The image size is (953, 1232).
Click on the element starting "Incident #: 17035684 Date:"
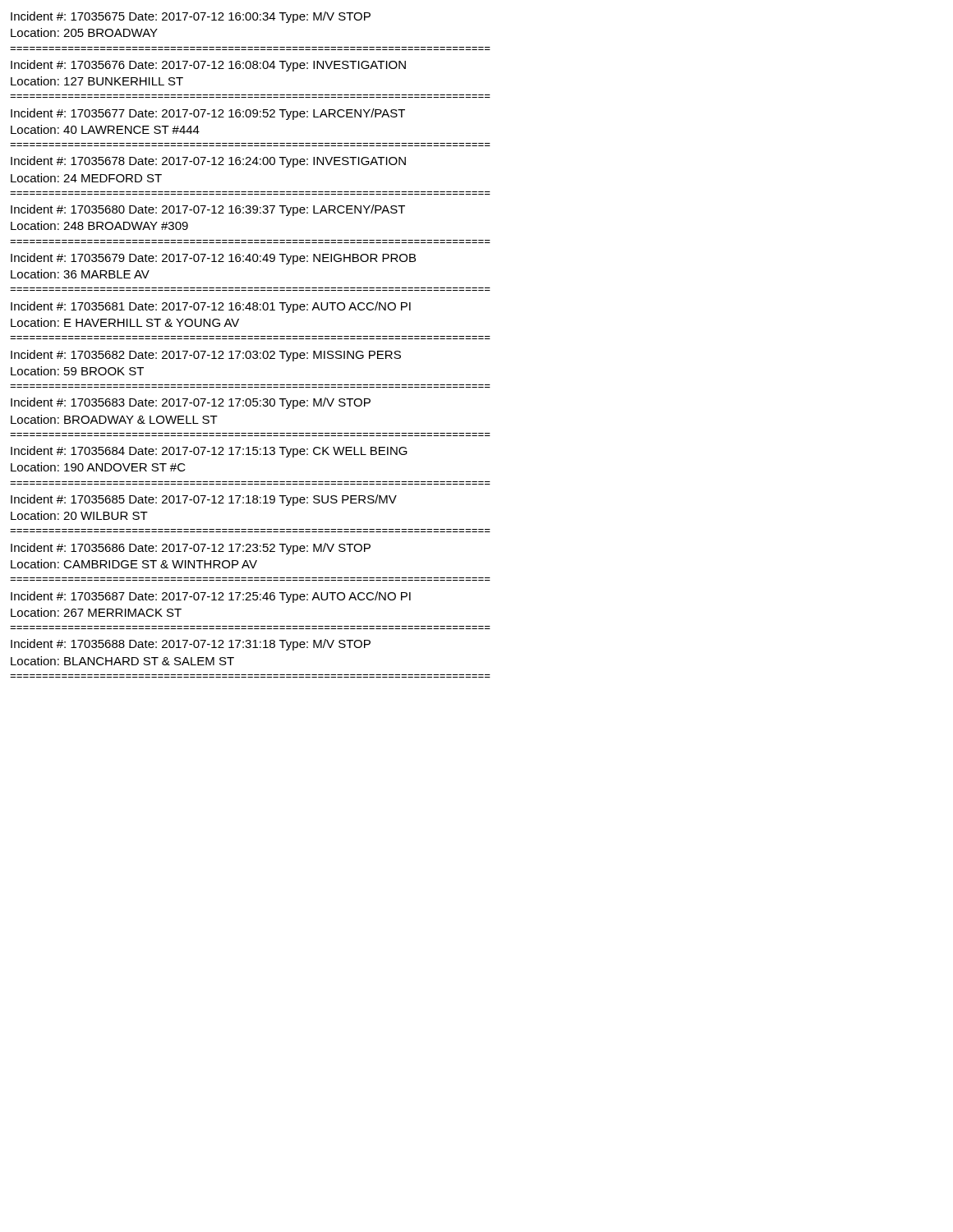(x=209, y=452)
